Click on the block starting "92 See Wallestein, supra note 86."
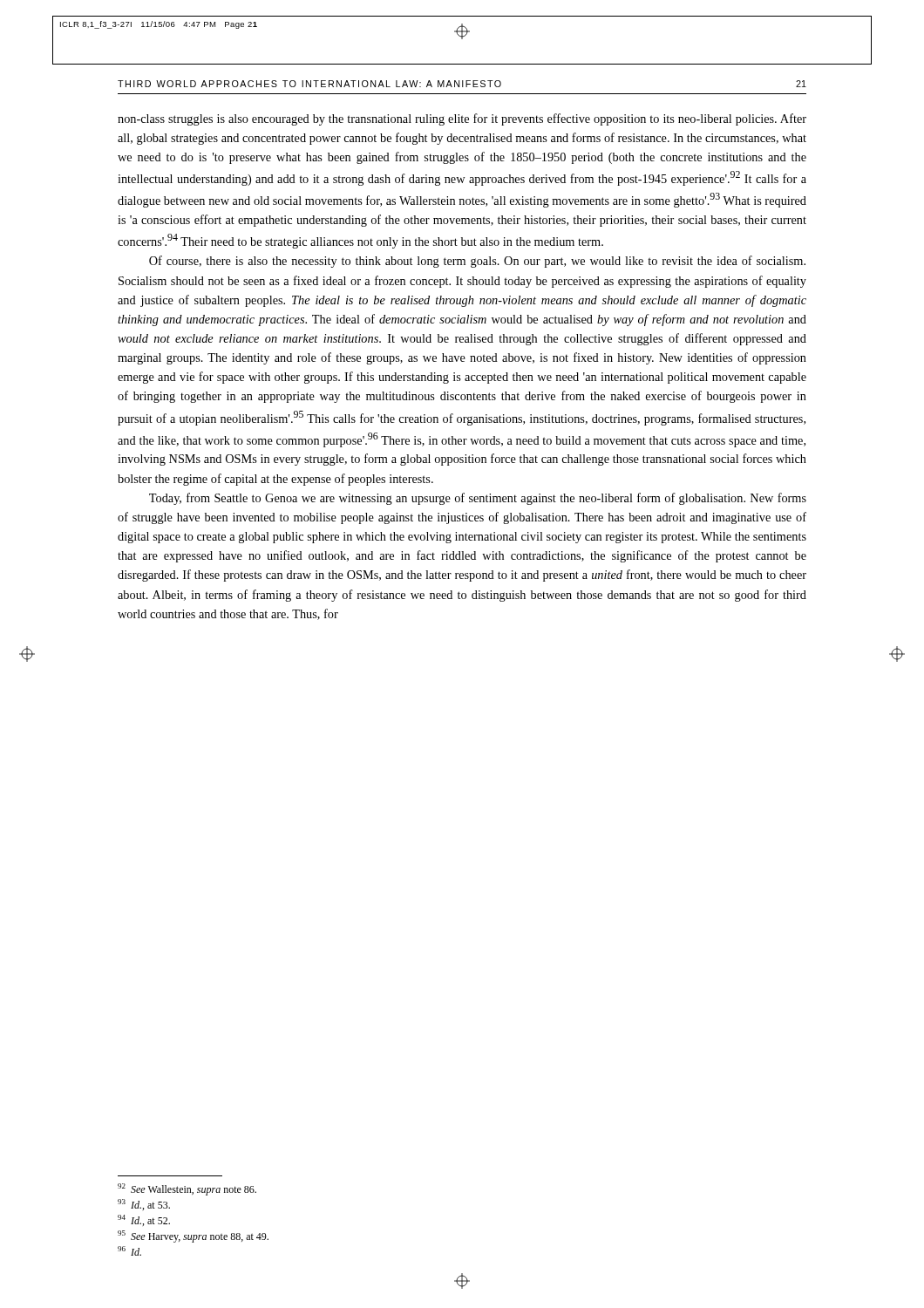Image resolution: width=924 pixels, height=1308 pixels. coord(187,1189)
